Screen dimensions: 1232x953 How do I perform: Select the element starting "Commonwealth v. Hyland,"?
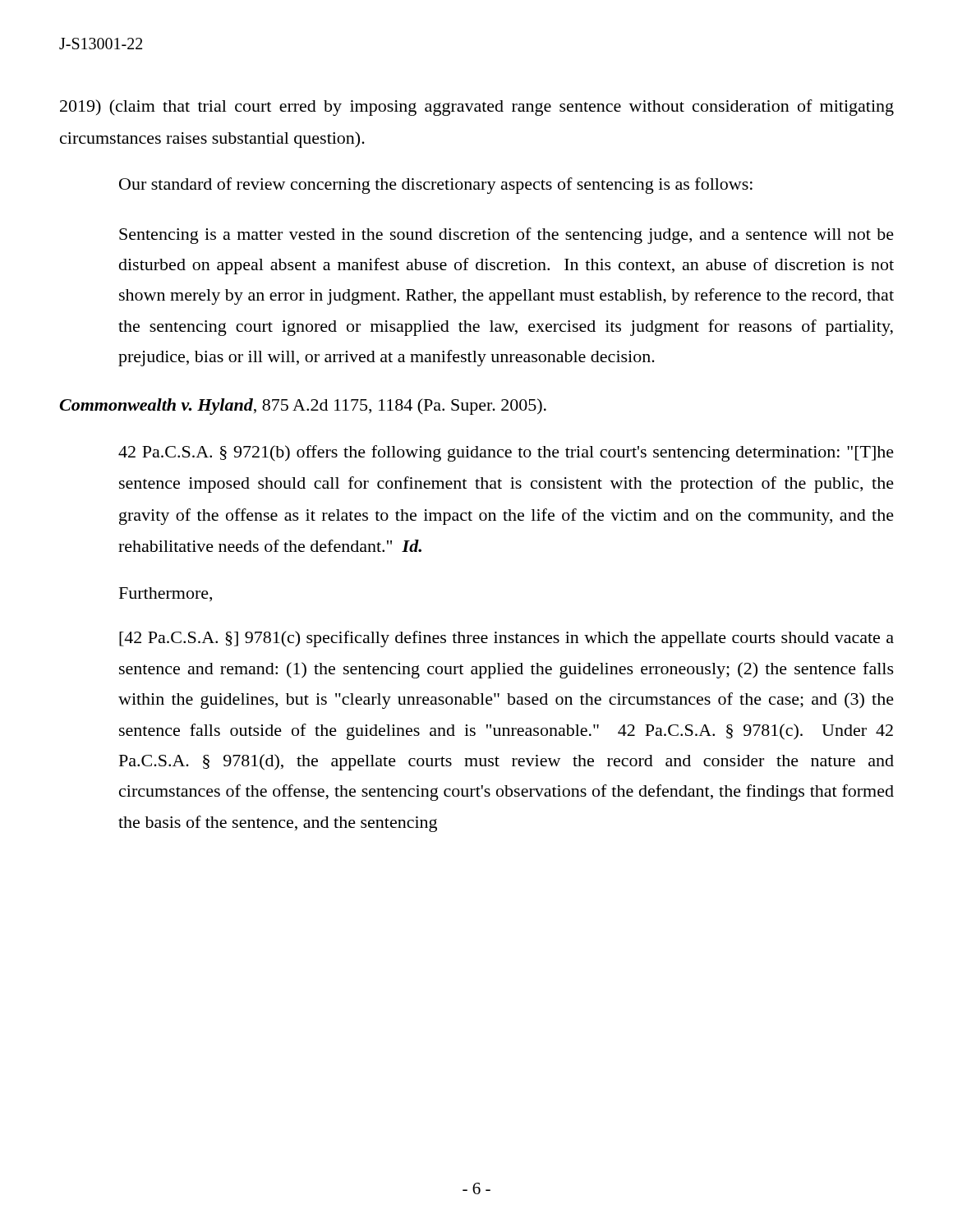pos(303,405)
